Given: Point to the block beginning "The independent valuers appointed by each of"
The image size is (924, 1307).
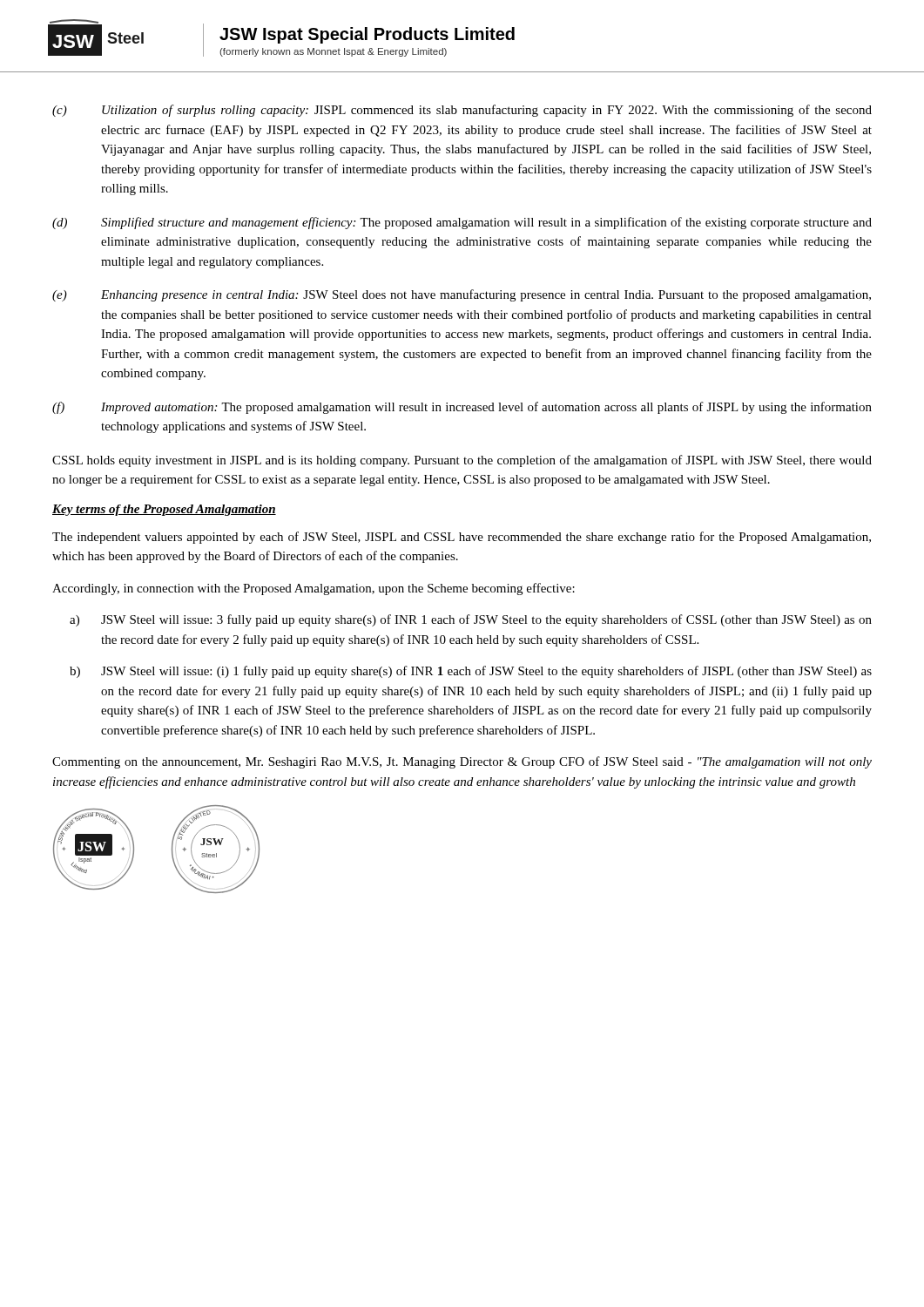Looking at the screenshot, I should (462, 546).
